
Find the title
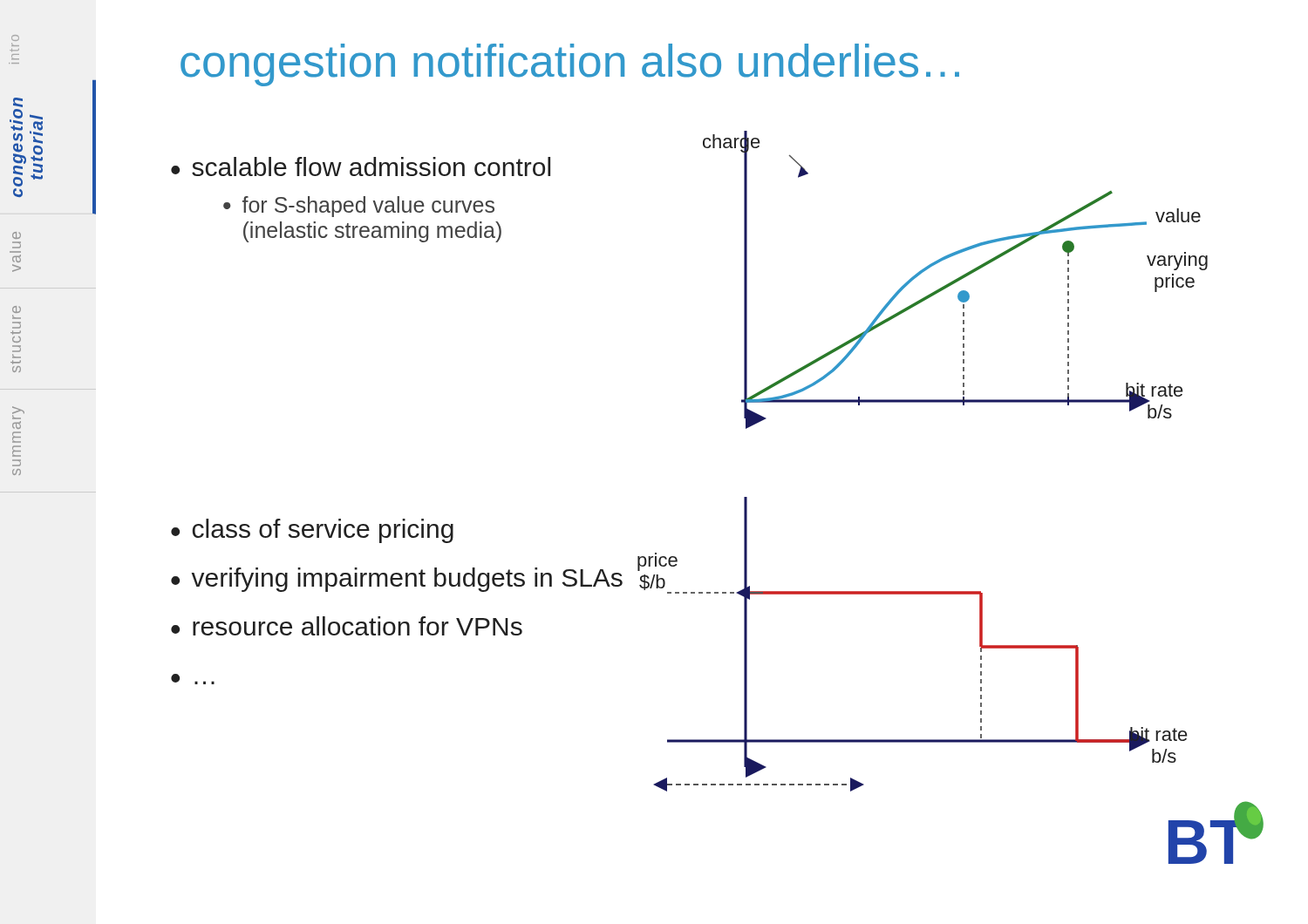pyautogui.click(x=572, y=61)
